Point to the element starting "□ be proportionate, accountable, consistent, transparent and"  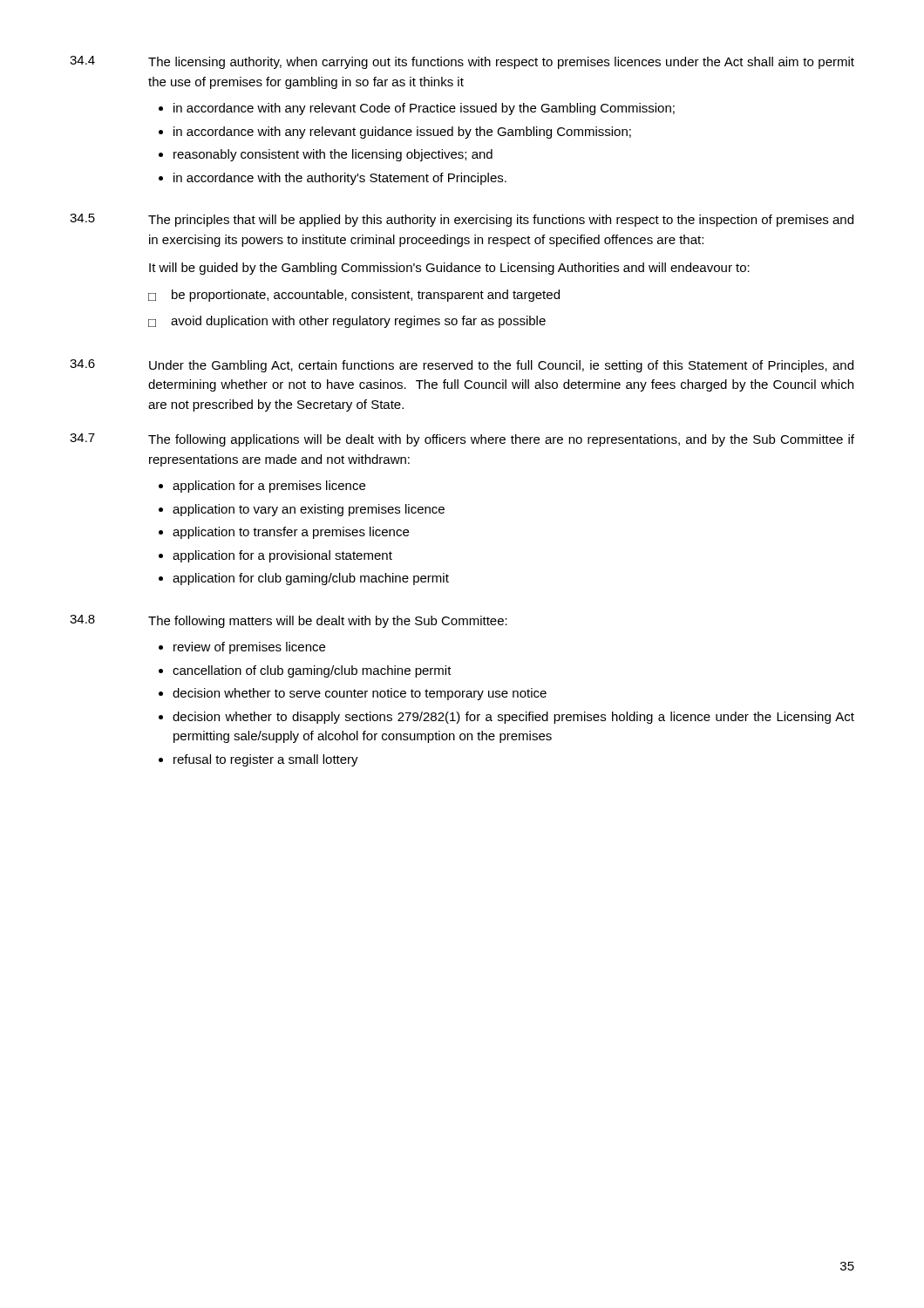tap(354, 295)
